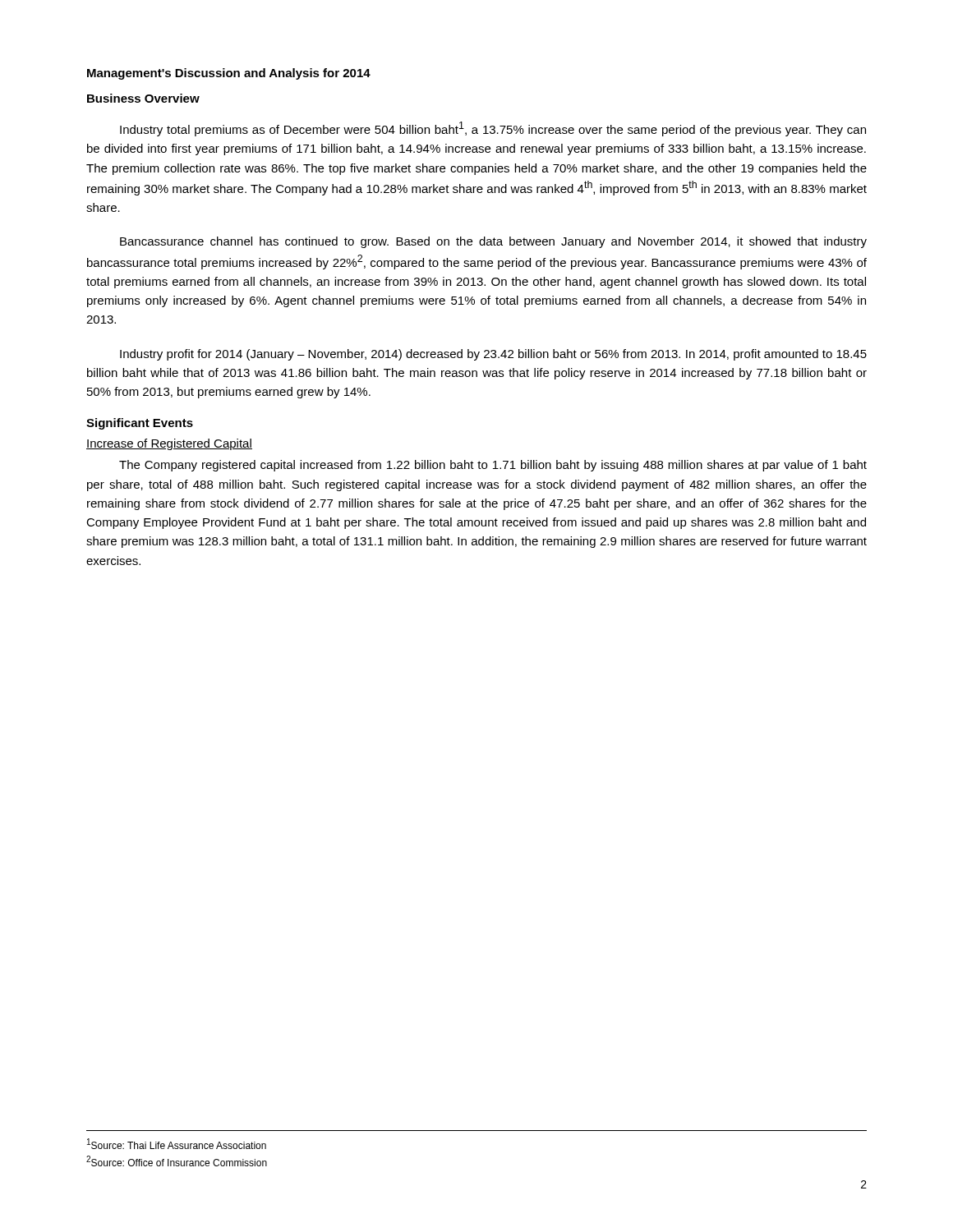Screen dimensions: 1232x953
Task: Where does it say "Management's Discussion and Analysis for 2014"?
Action: click(x=228, y=73)
